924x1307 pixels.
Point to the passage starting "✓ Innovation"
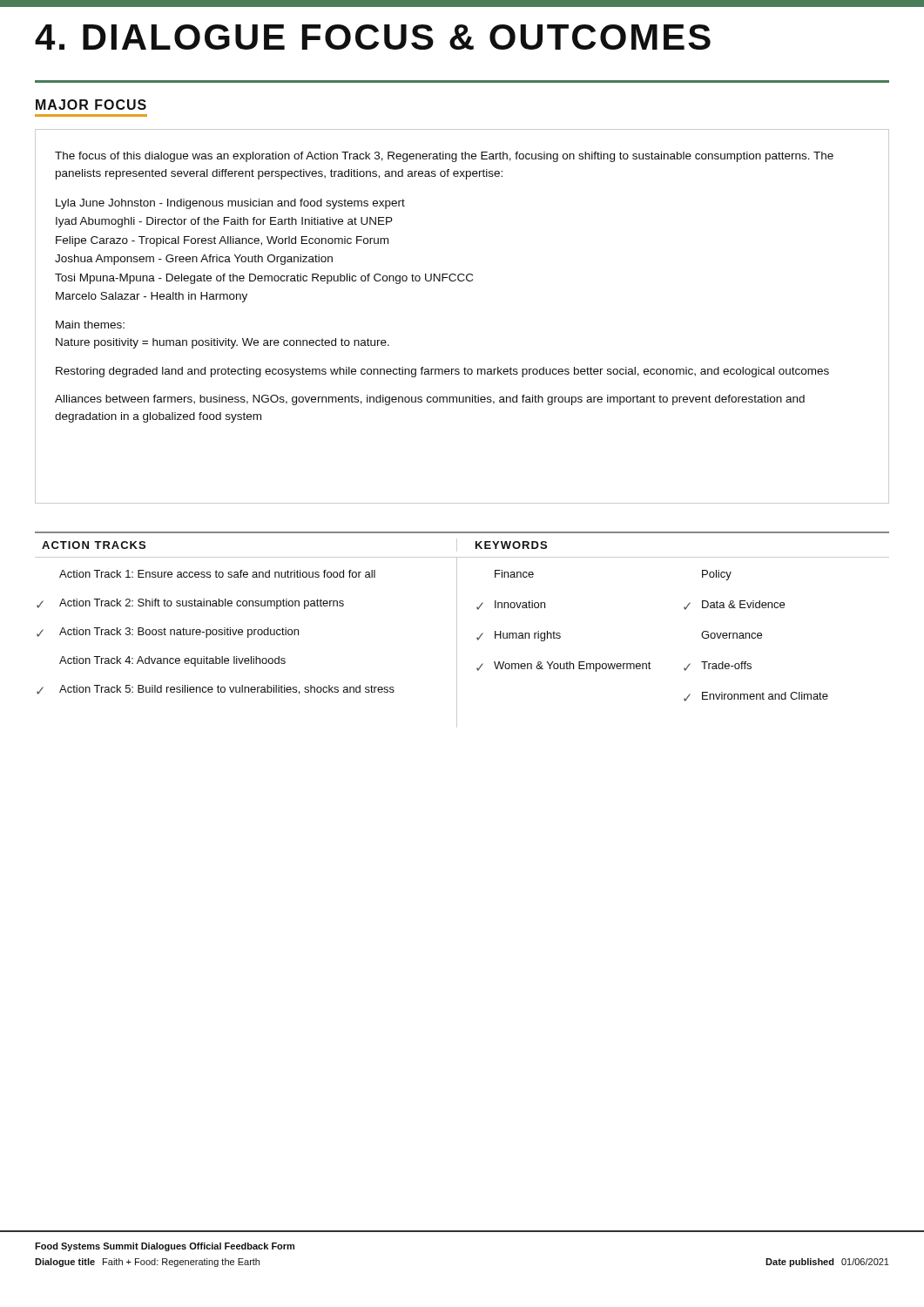point(511,605)
